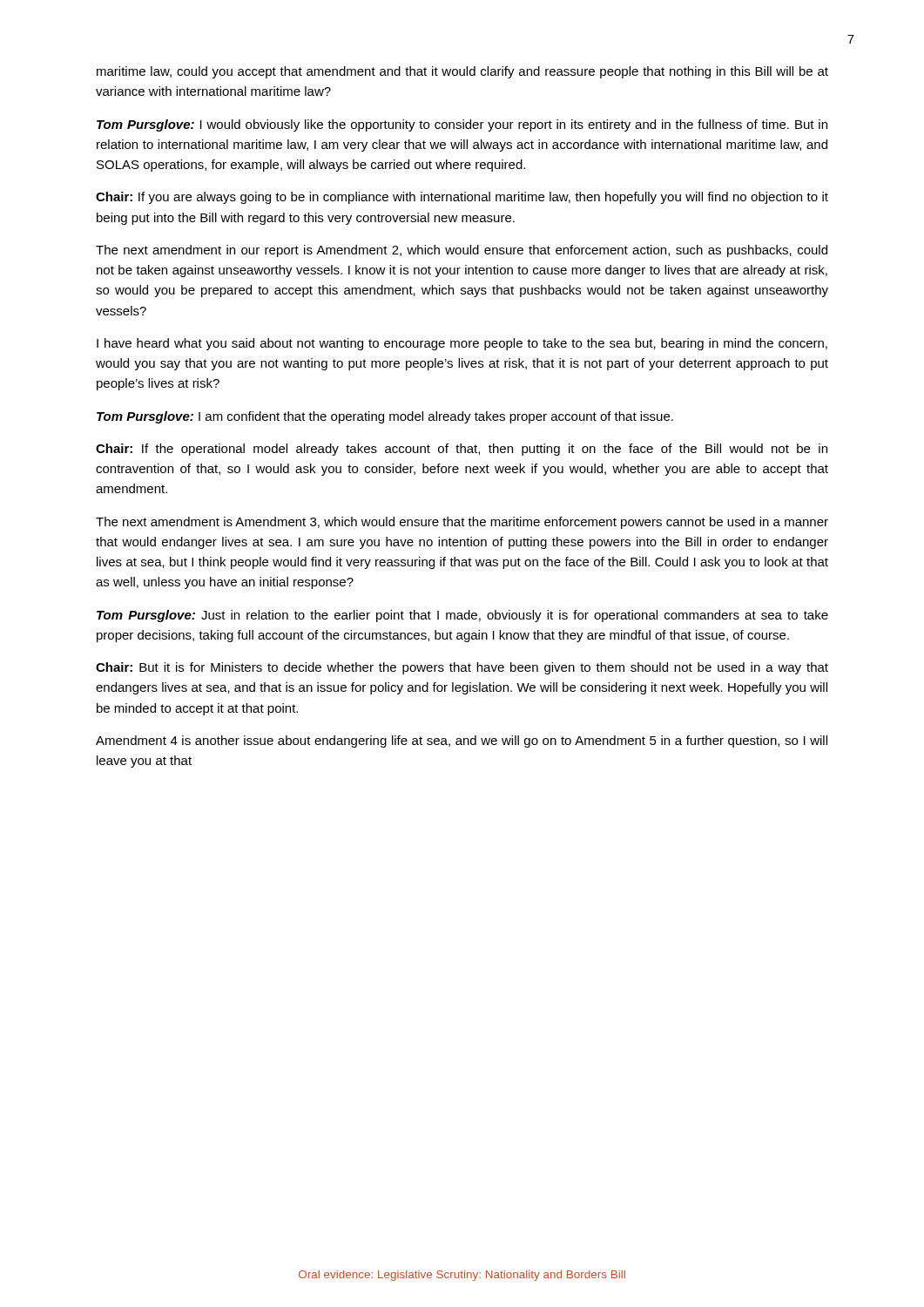Navigate to the text block starting "Tom Pursglove: I would"
This screenshot has width=924, height=1307.
[x=462, y=144]
